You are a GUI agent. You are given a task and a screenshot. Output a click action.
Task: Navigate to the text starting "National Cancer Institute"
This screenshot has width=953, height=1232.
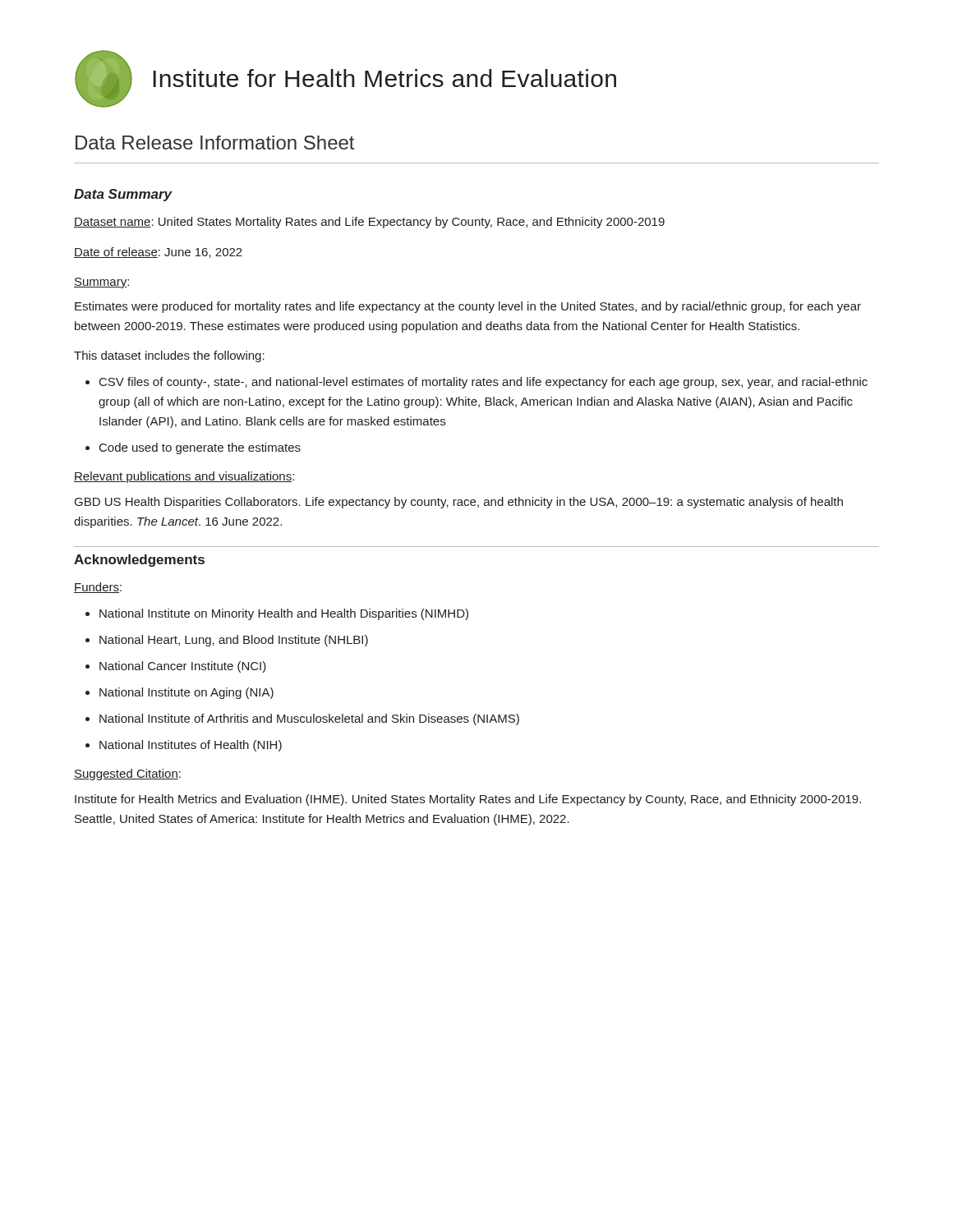(x=182, y=665)
